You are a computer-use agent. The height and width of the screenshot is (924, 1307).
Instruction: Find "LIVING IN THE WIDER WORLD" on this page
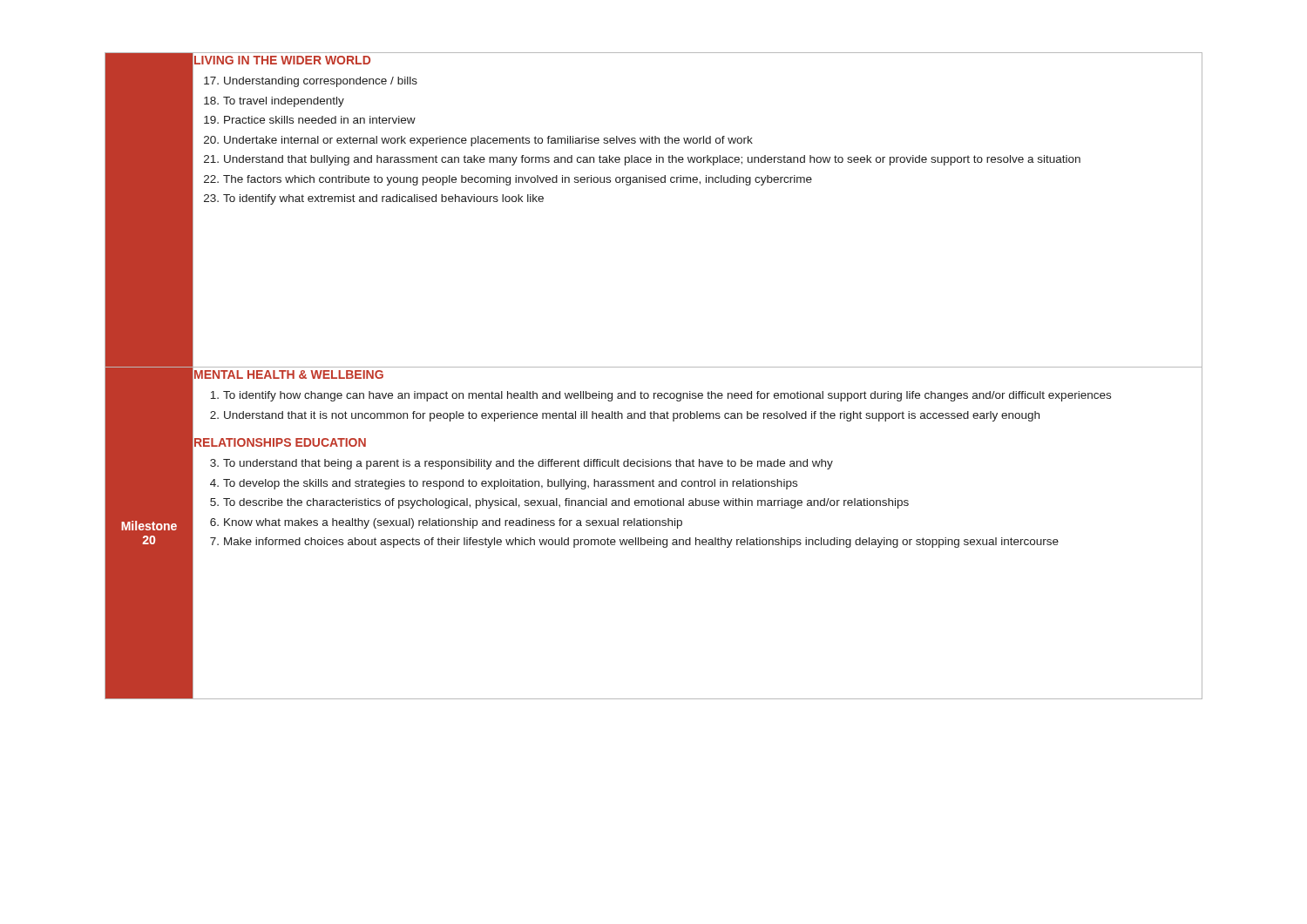coord(282,60)
